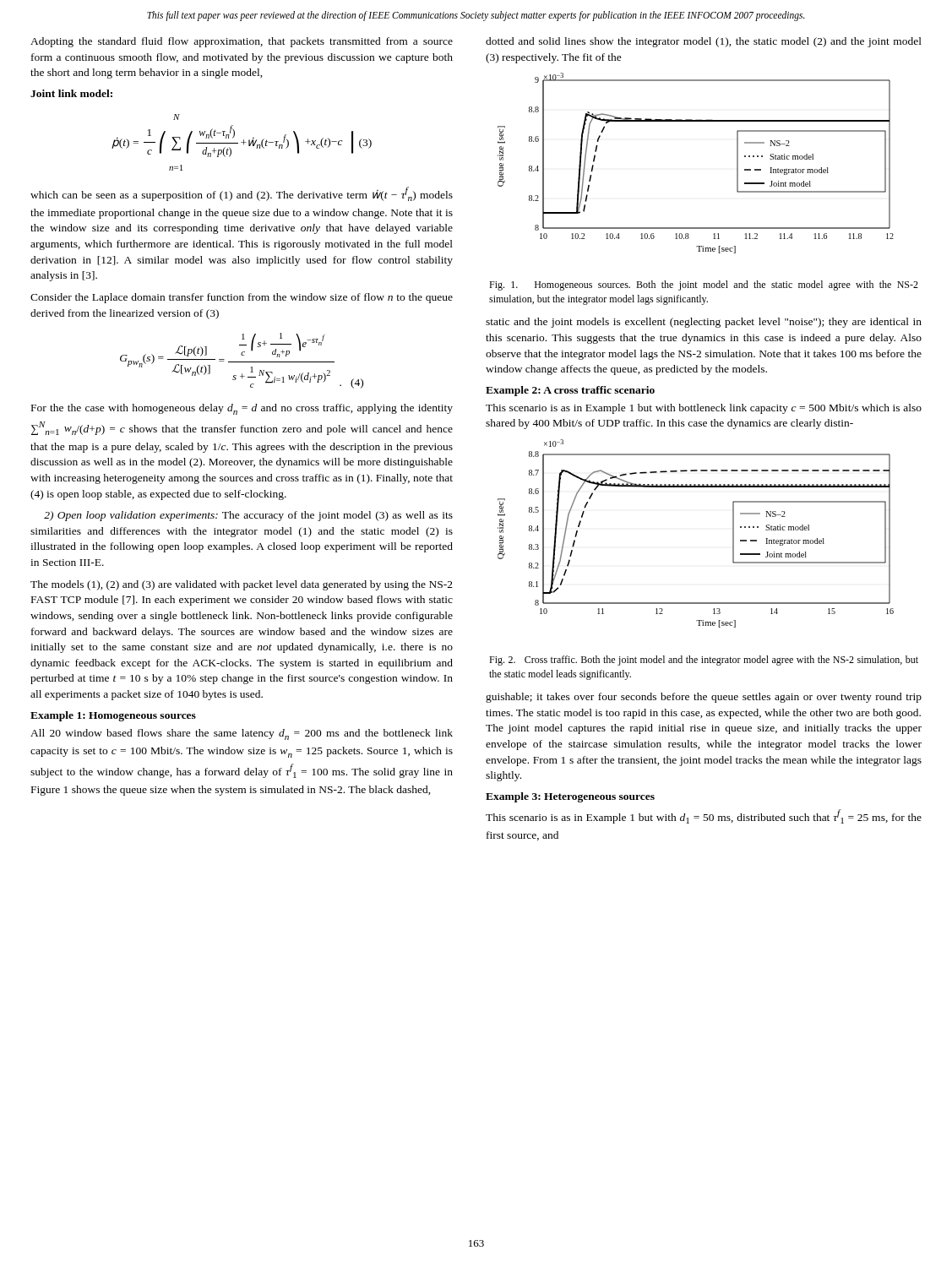
Task: Click on the passage starting "which can be seen as a"
Action: [x=242, y=253]
